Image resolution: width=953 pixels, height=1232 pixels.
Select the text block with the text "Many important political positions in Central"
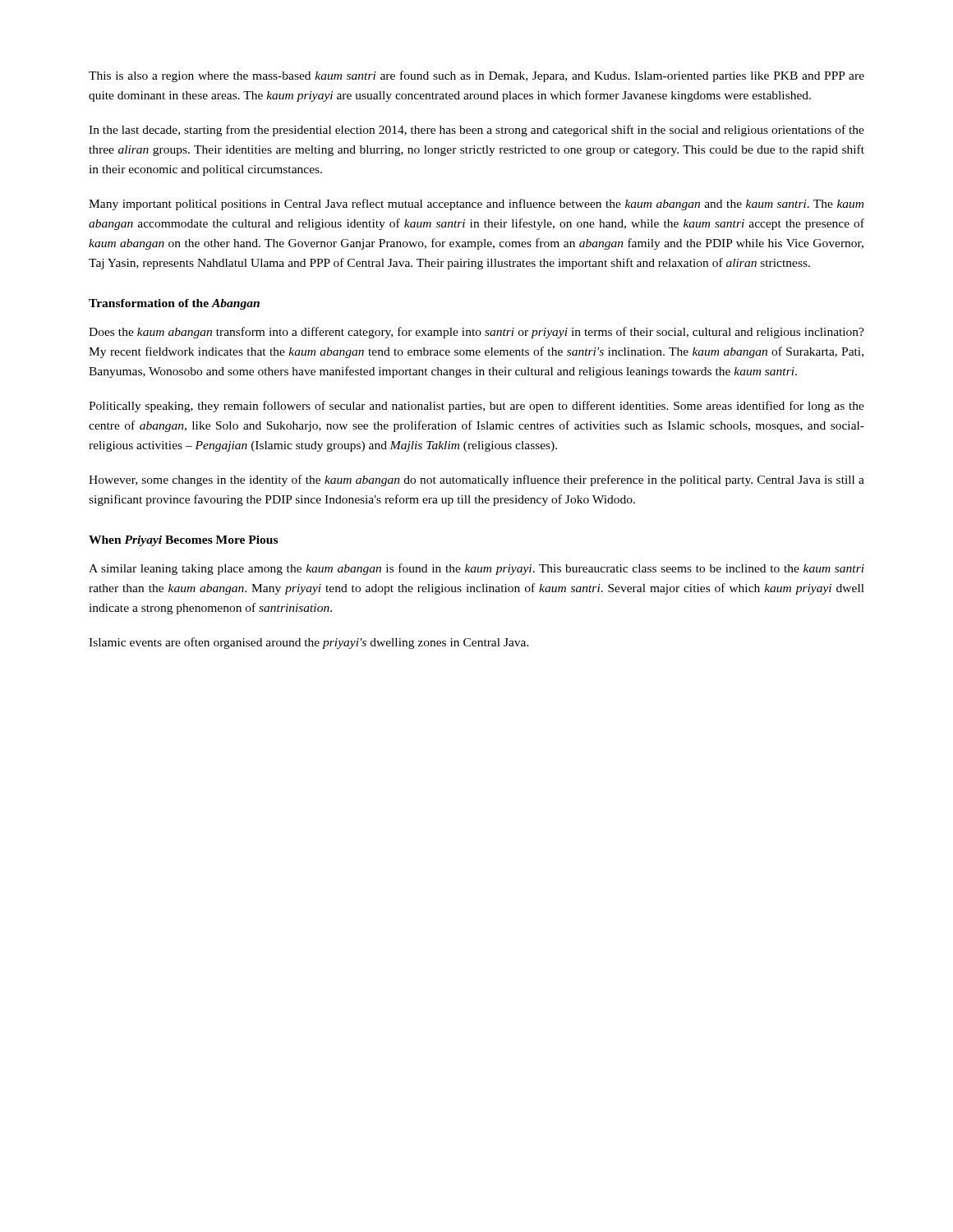click(476, 233)
